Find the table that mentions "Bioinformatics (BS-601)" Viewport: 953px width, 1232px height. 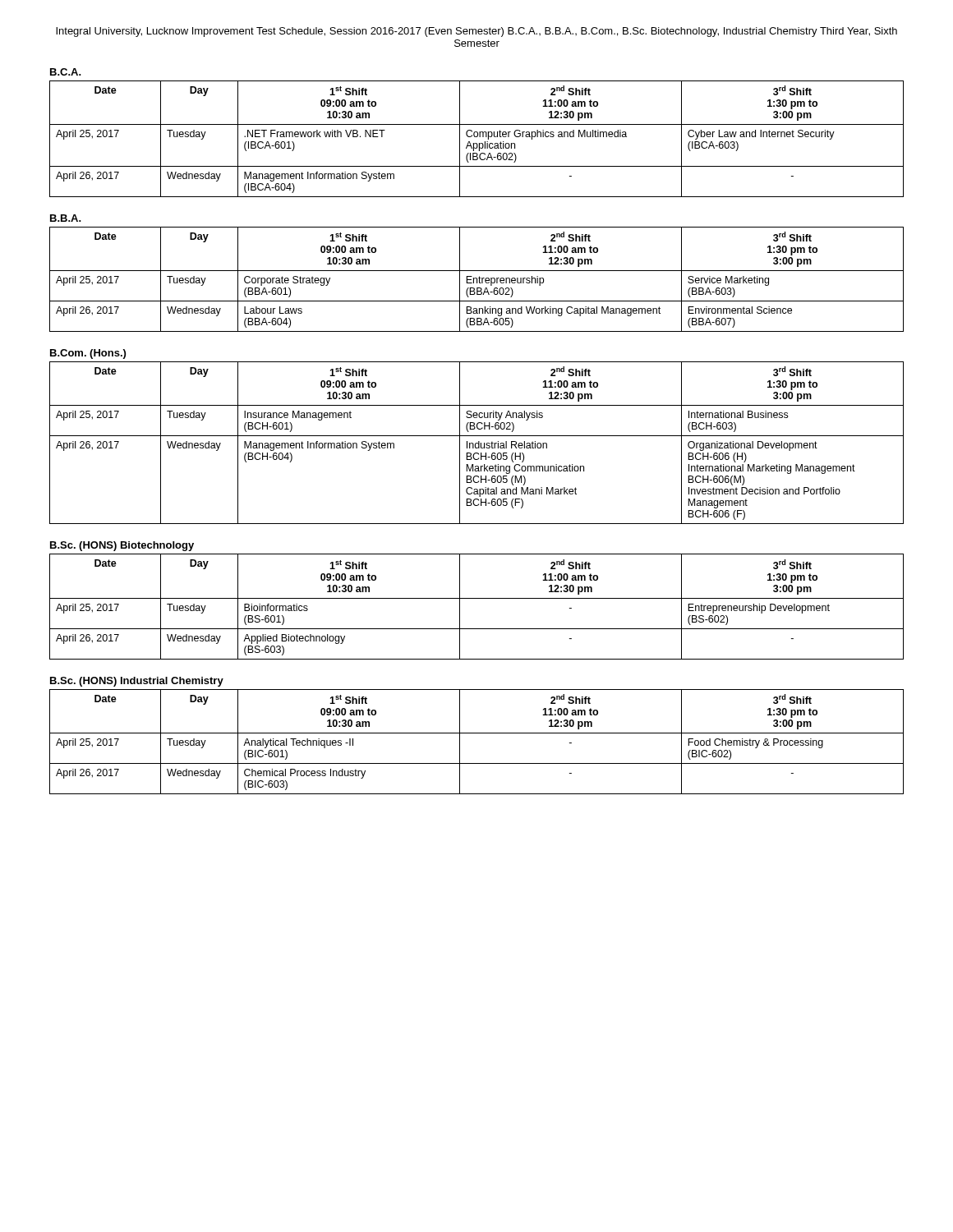(x=476, y=607)
